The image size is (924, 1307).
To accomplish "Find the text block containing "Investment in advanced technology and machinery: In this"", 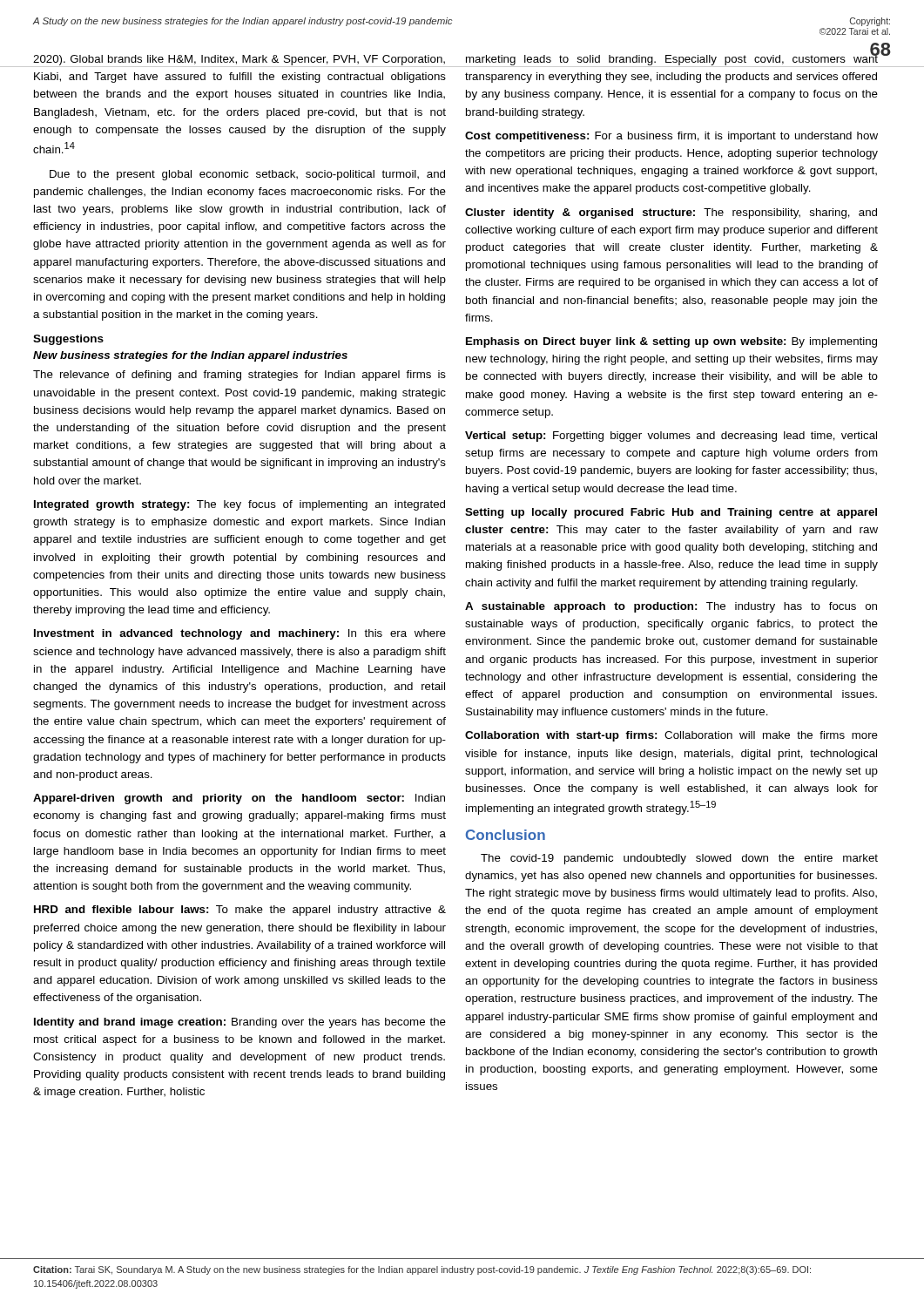I will (x=240, y=704).
